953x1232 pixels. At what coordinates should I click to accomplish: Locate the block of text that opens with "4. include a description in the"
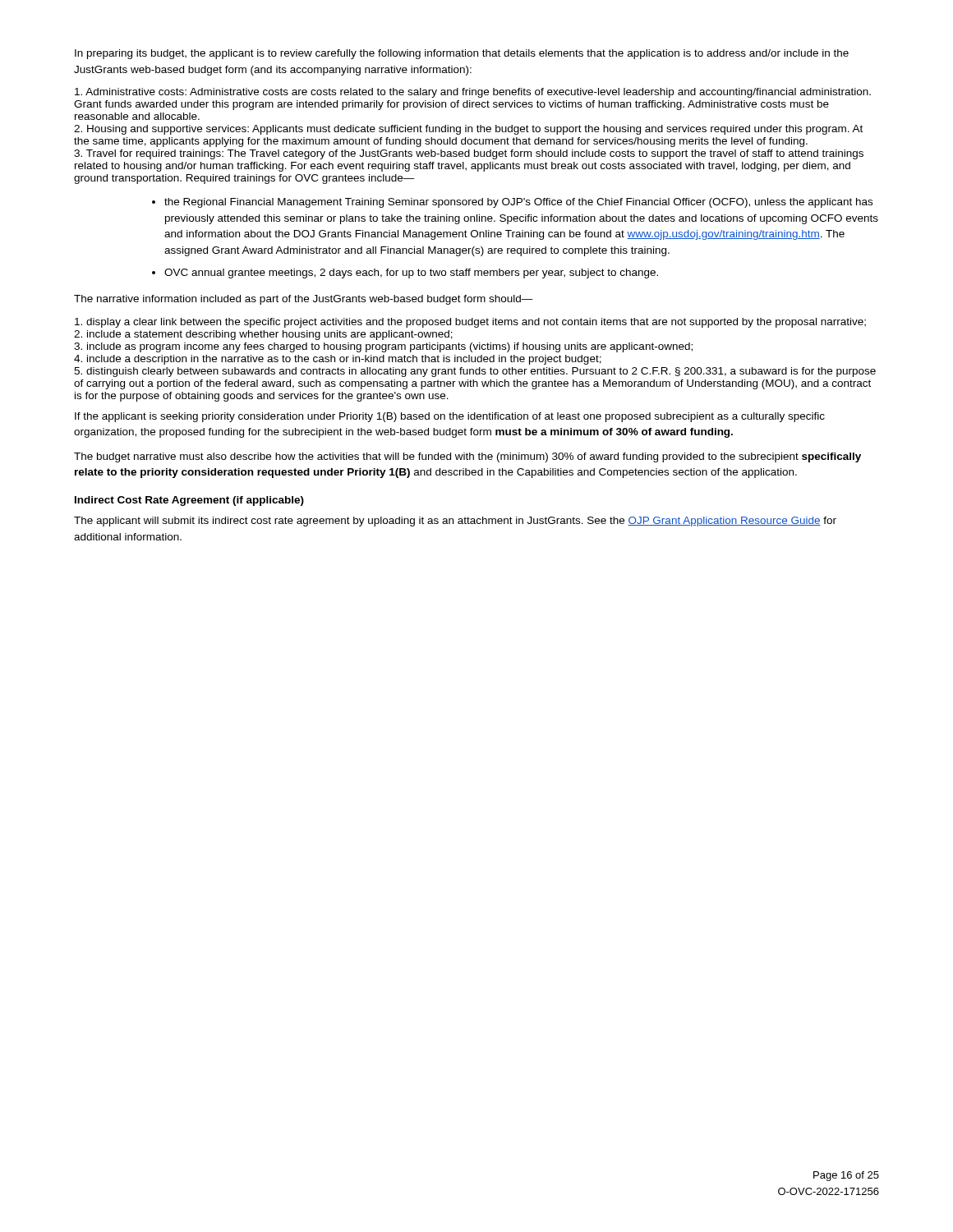coord(476,358)
